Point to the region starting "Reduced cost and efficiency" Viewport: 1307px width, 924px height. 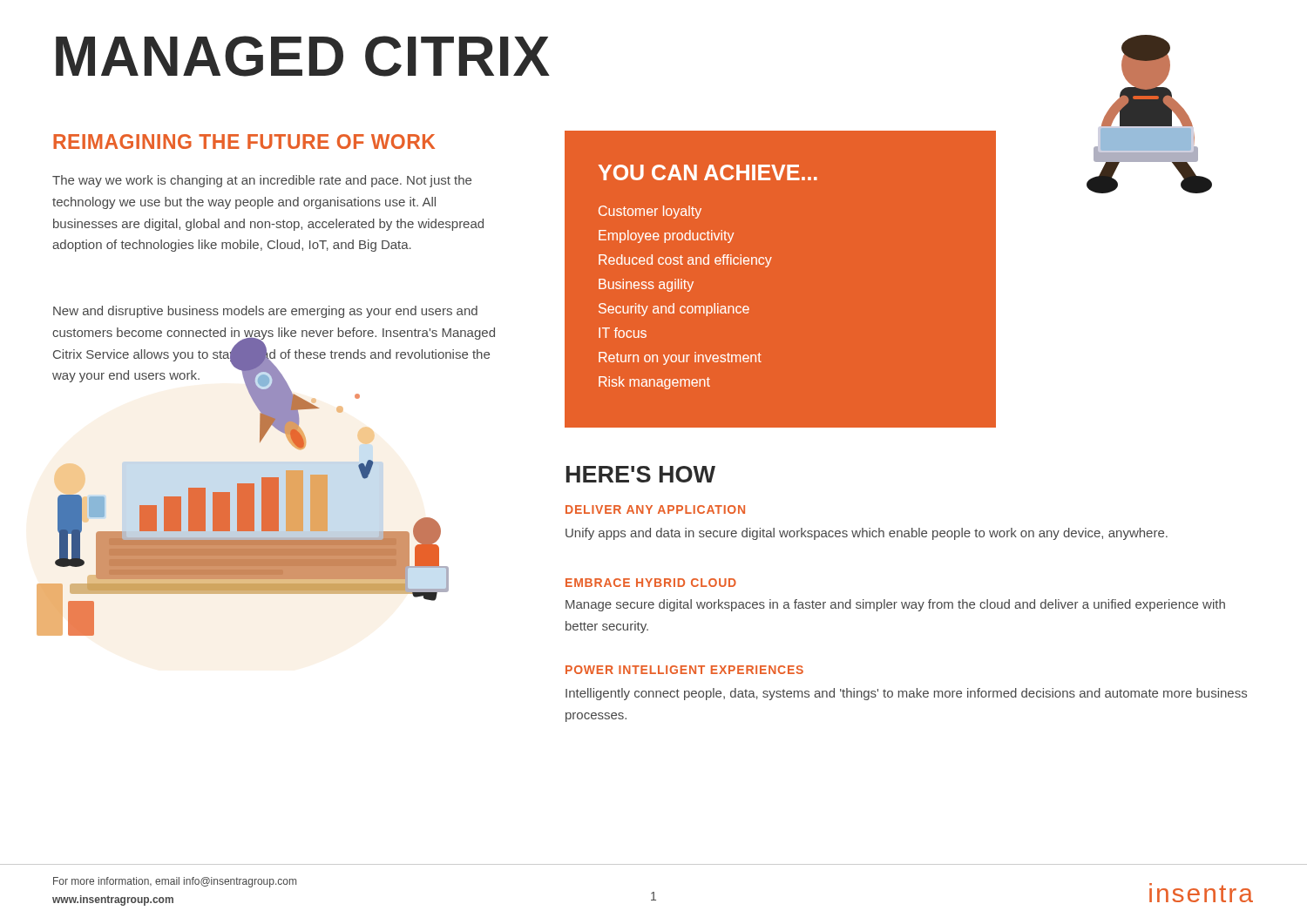685,260
